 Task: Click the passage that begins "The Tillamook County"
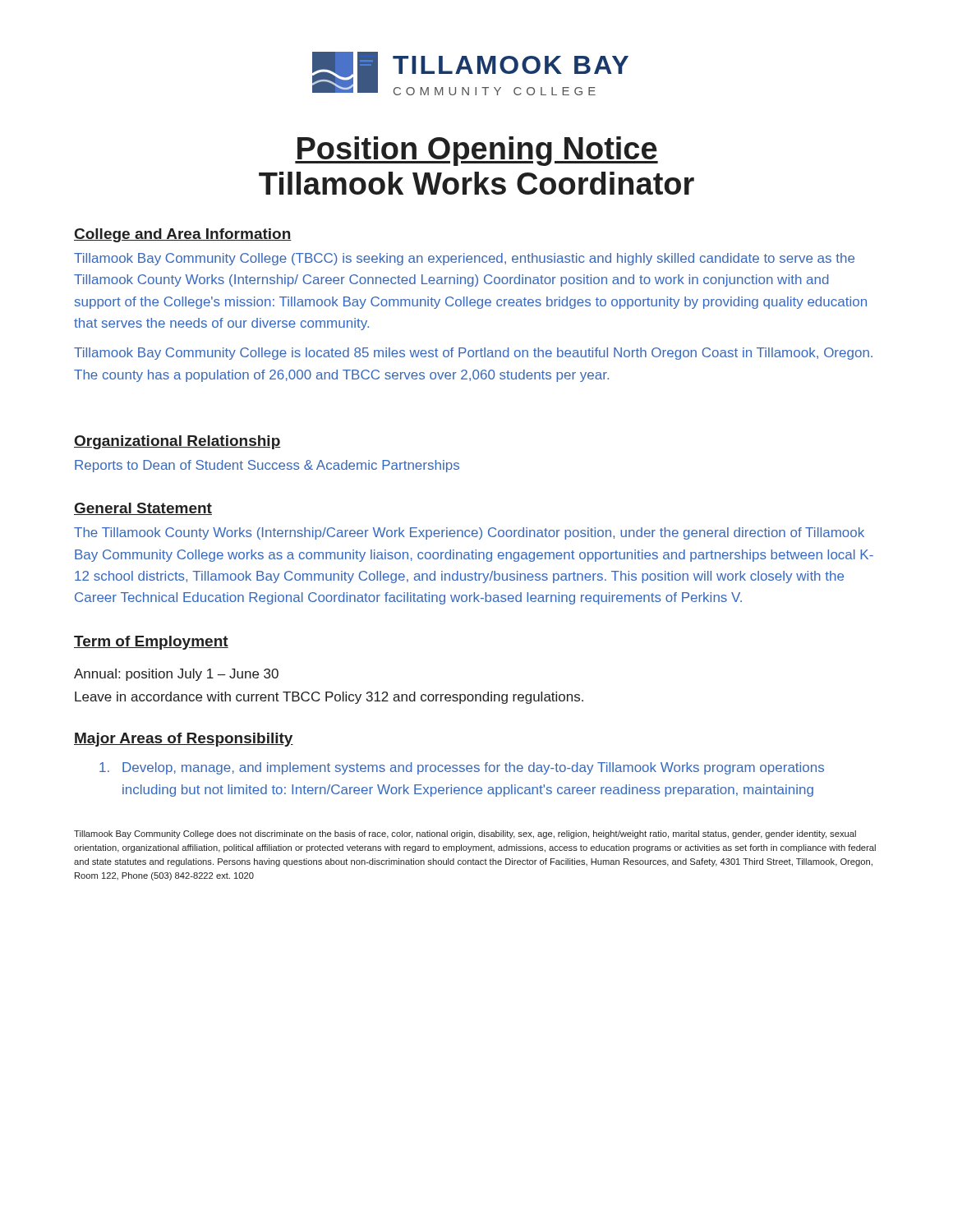[474, 565]
